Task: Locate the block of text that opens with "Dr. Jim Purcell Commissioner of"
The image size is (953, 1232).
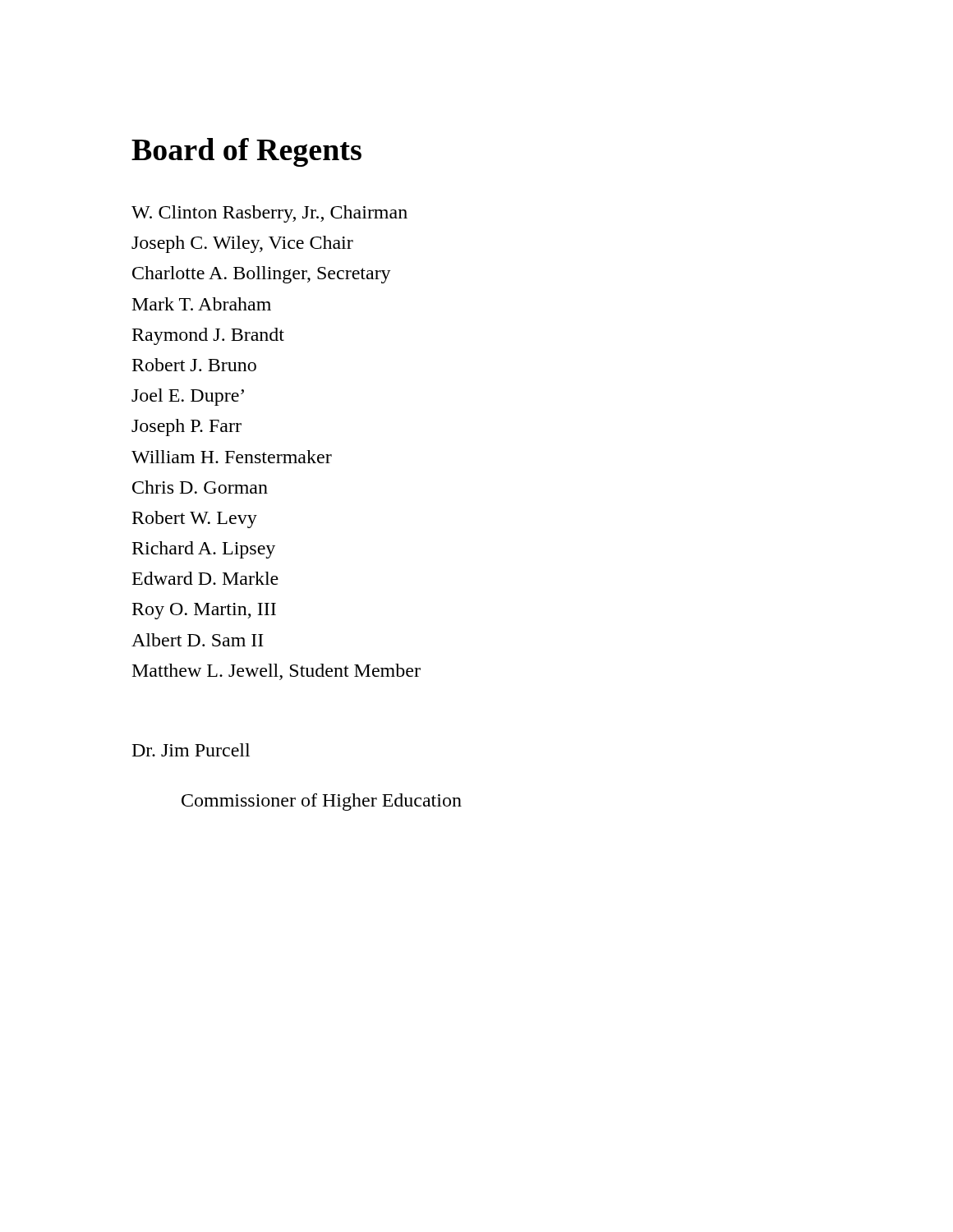Action: coord(191,750)
